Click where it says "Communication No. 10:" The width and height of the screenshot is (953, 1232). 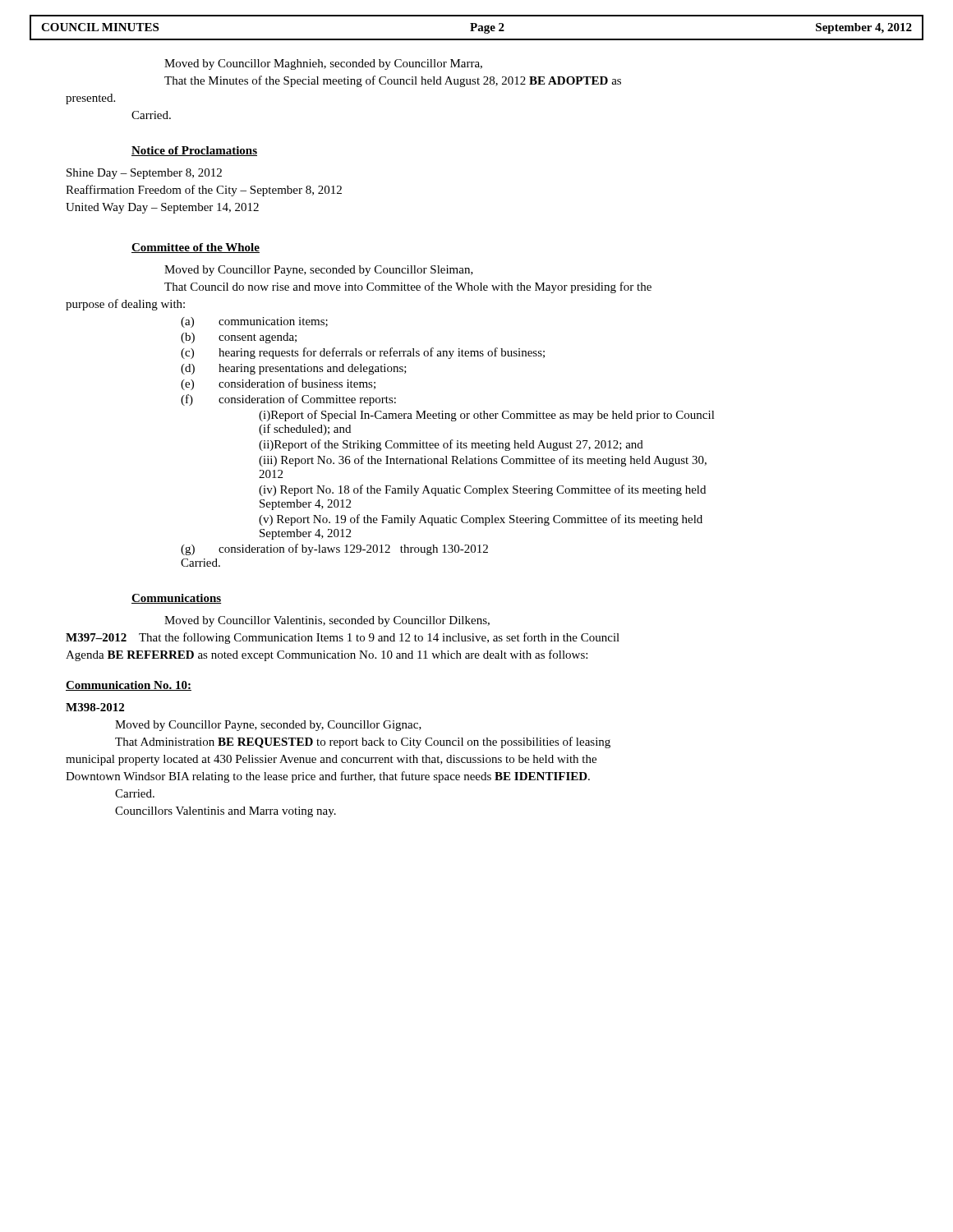[x=129, y=685]
